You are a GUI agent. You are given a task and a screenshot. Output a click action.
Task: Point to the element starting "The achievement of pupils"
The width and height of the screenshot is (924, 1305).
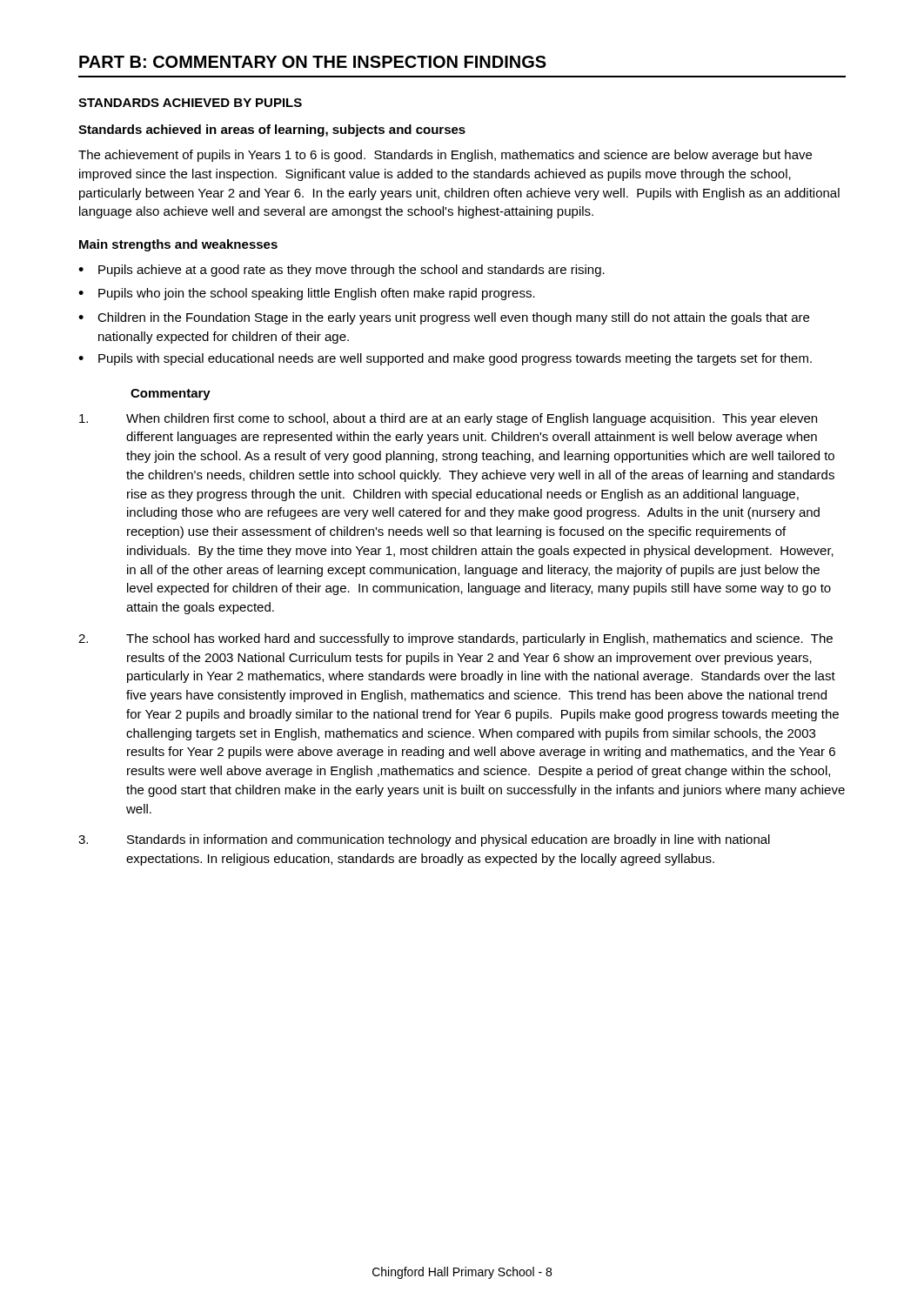tap(459, 183)
